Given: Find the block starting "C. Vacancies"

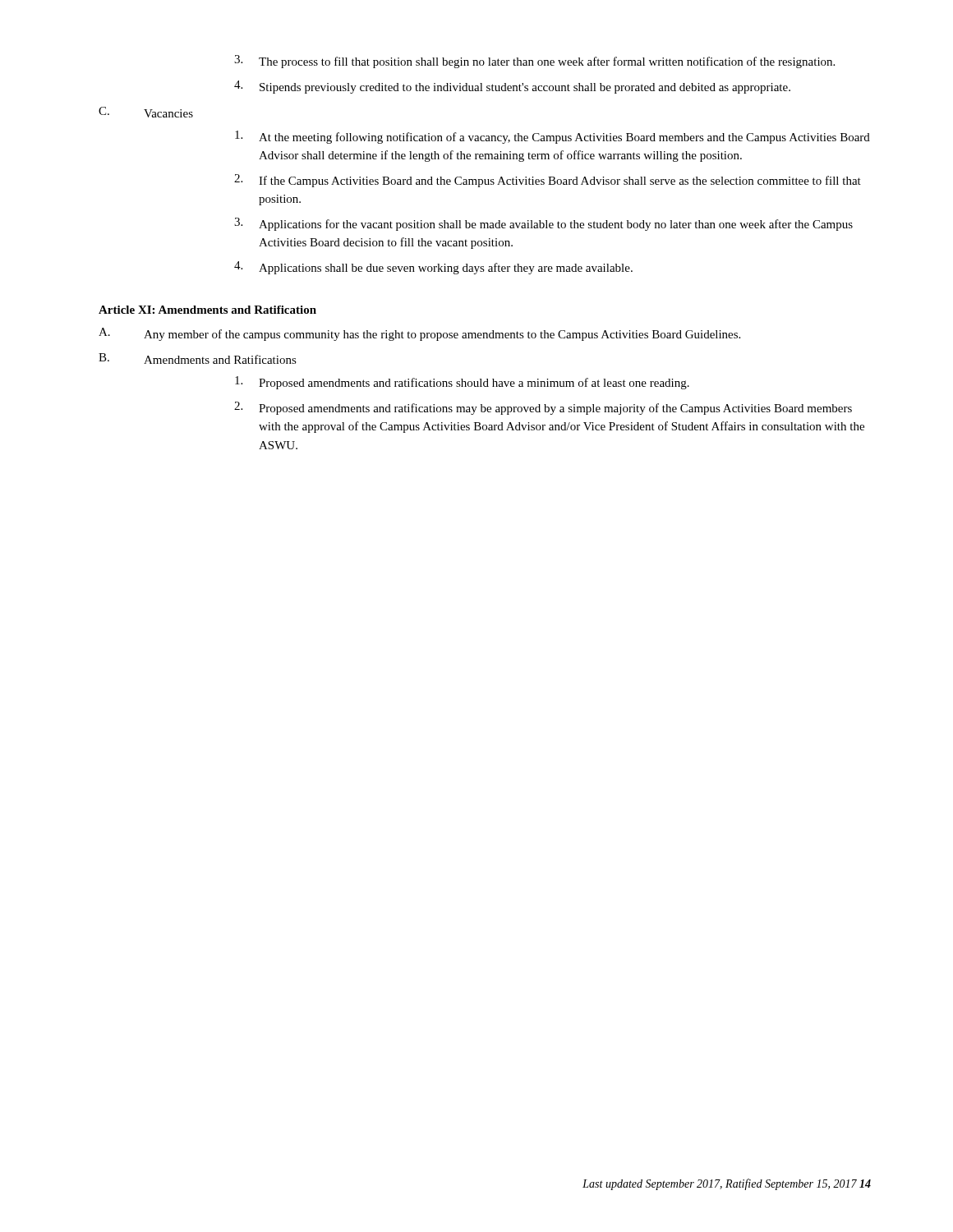Looking at the screenshot, I should coord(146,112).
